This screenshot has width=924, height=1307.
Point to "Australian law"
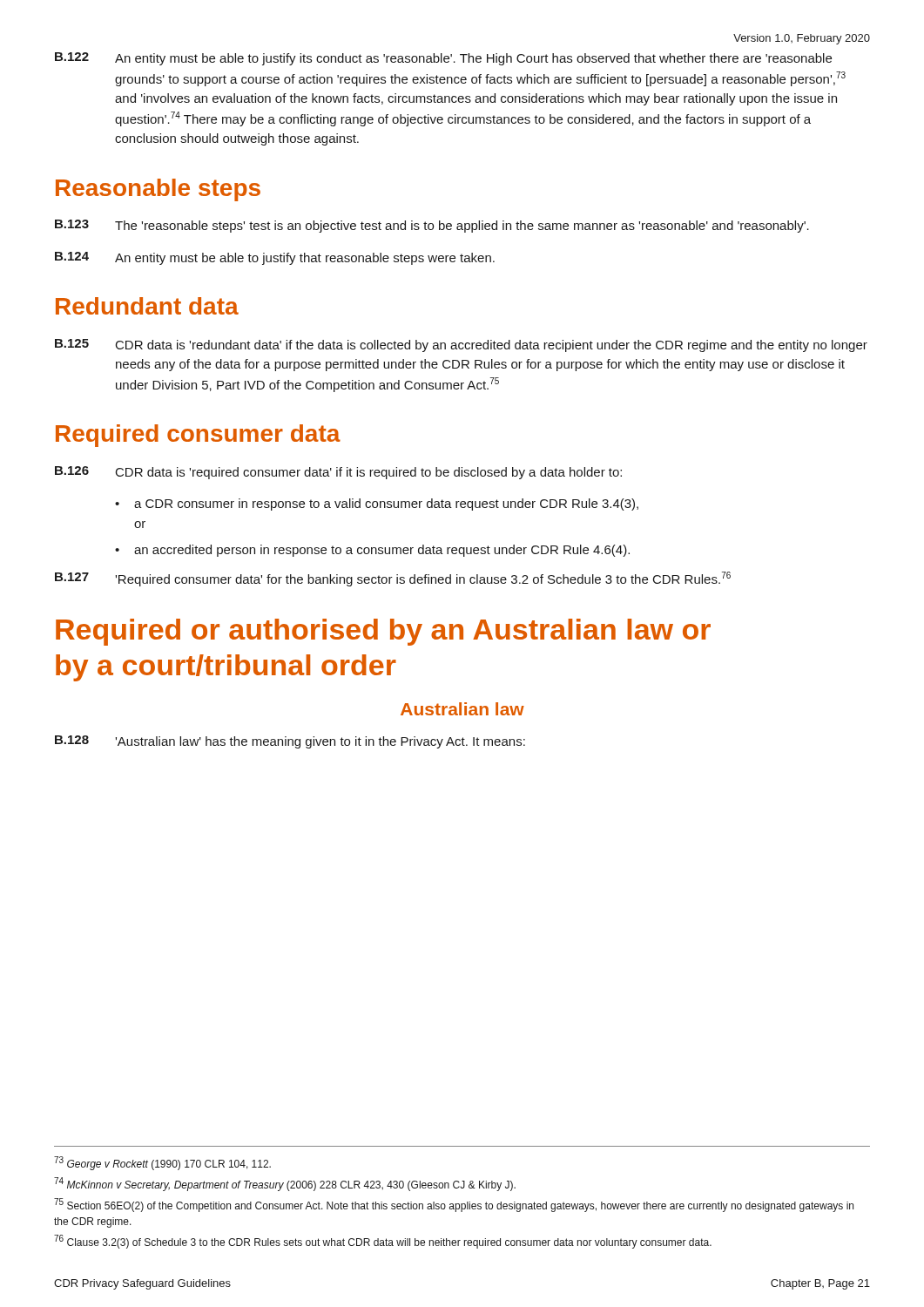point(462,709)
